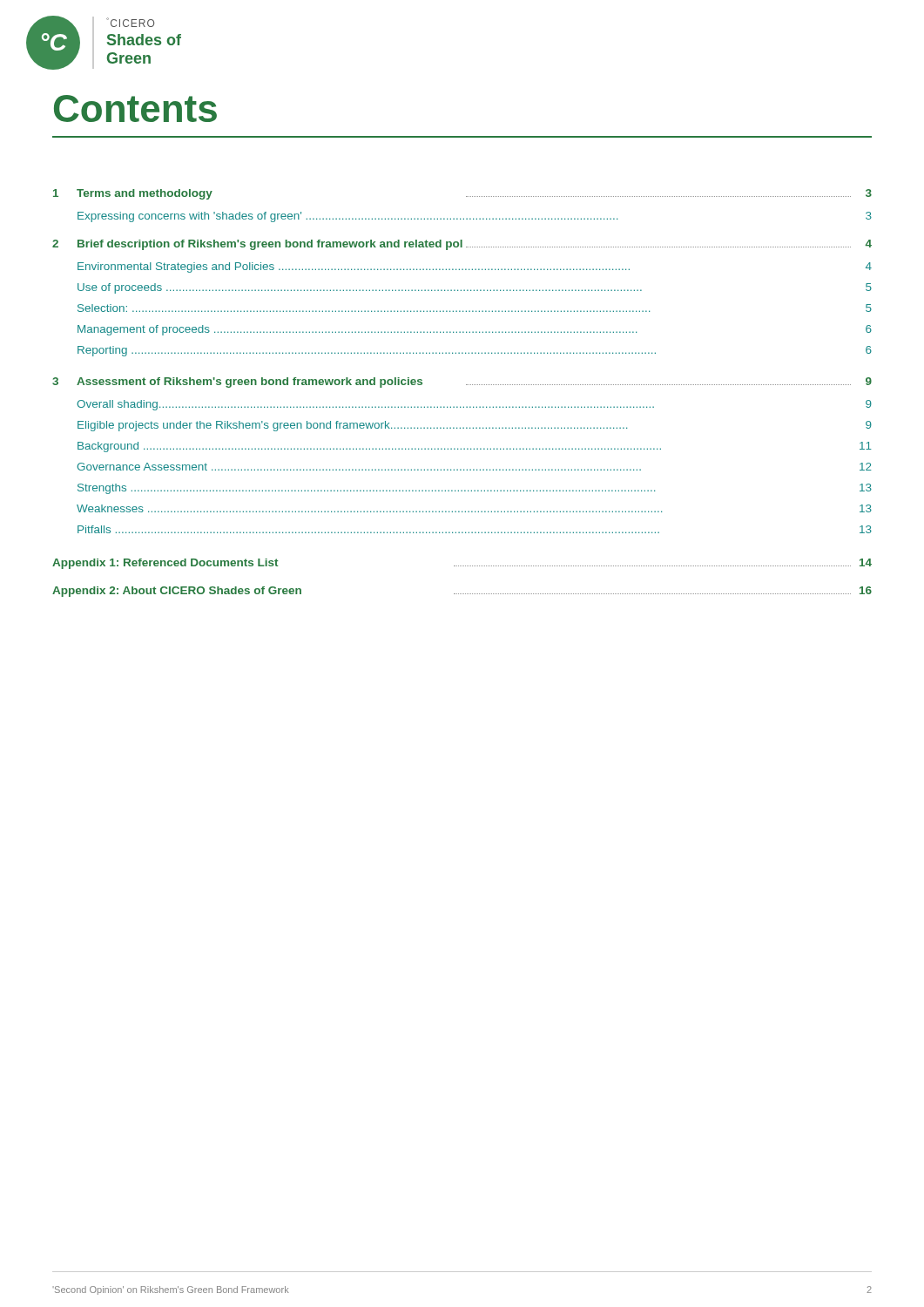Find the list item containing "Appendix 1: Referenced"

click(462, 563)
